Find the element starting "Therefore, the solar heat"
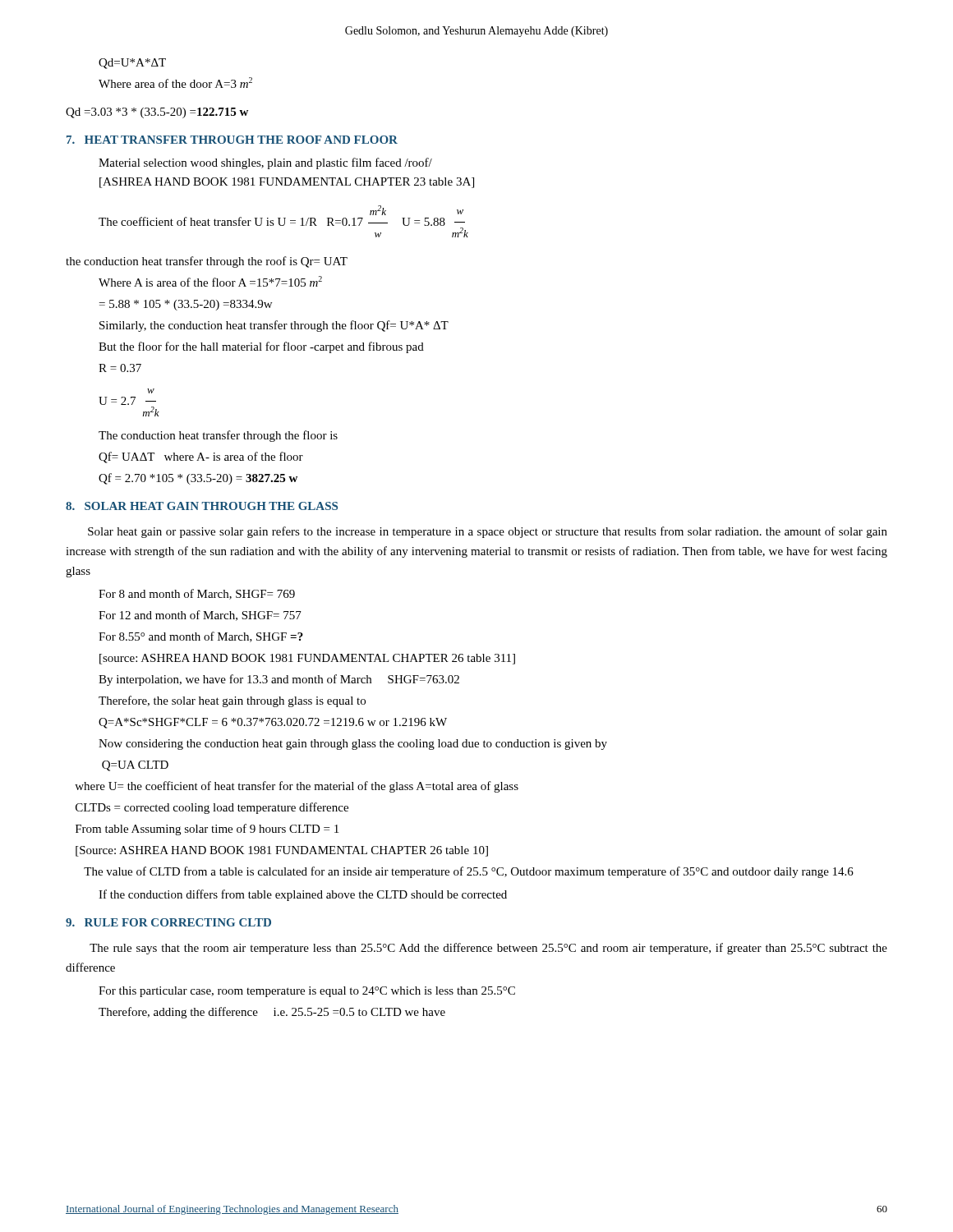 232,701
